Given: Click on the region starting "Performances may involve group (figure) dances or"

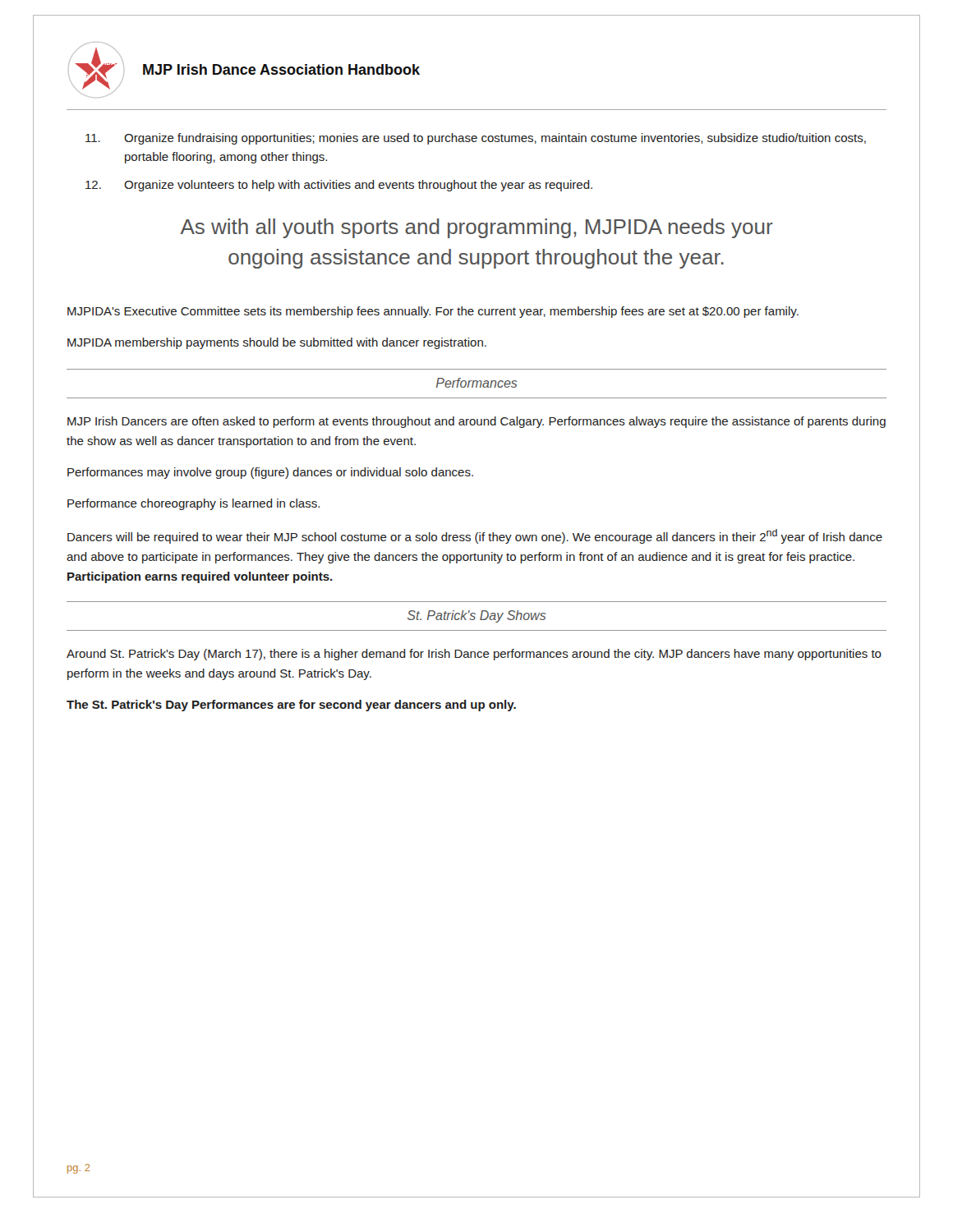Looking at the screenshot, I should click(270, 472).
